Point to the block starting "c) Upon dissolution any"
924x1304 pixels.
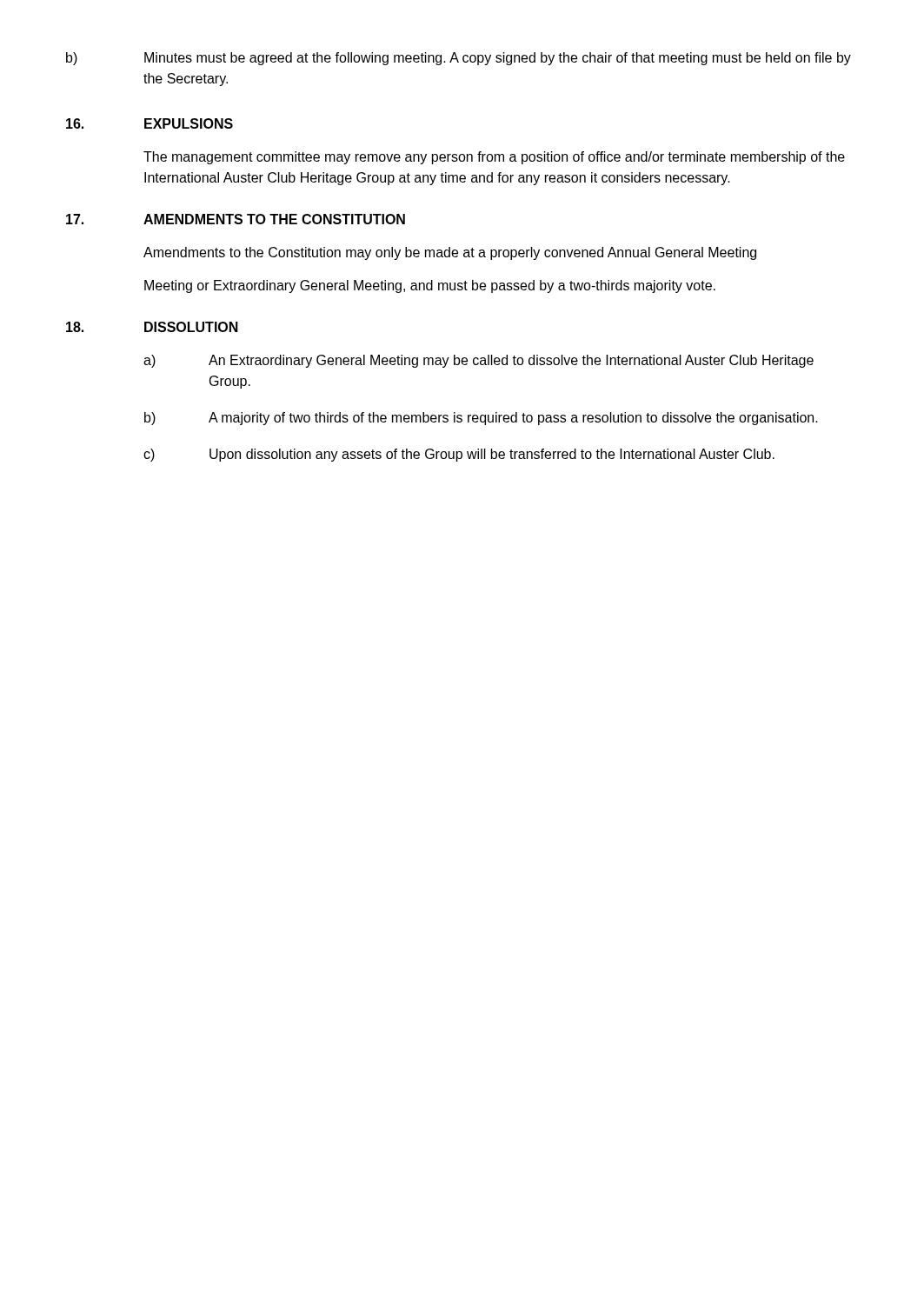click(x=501, y=455)
